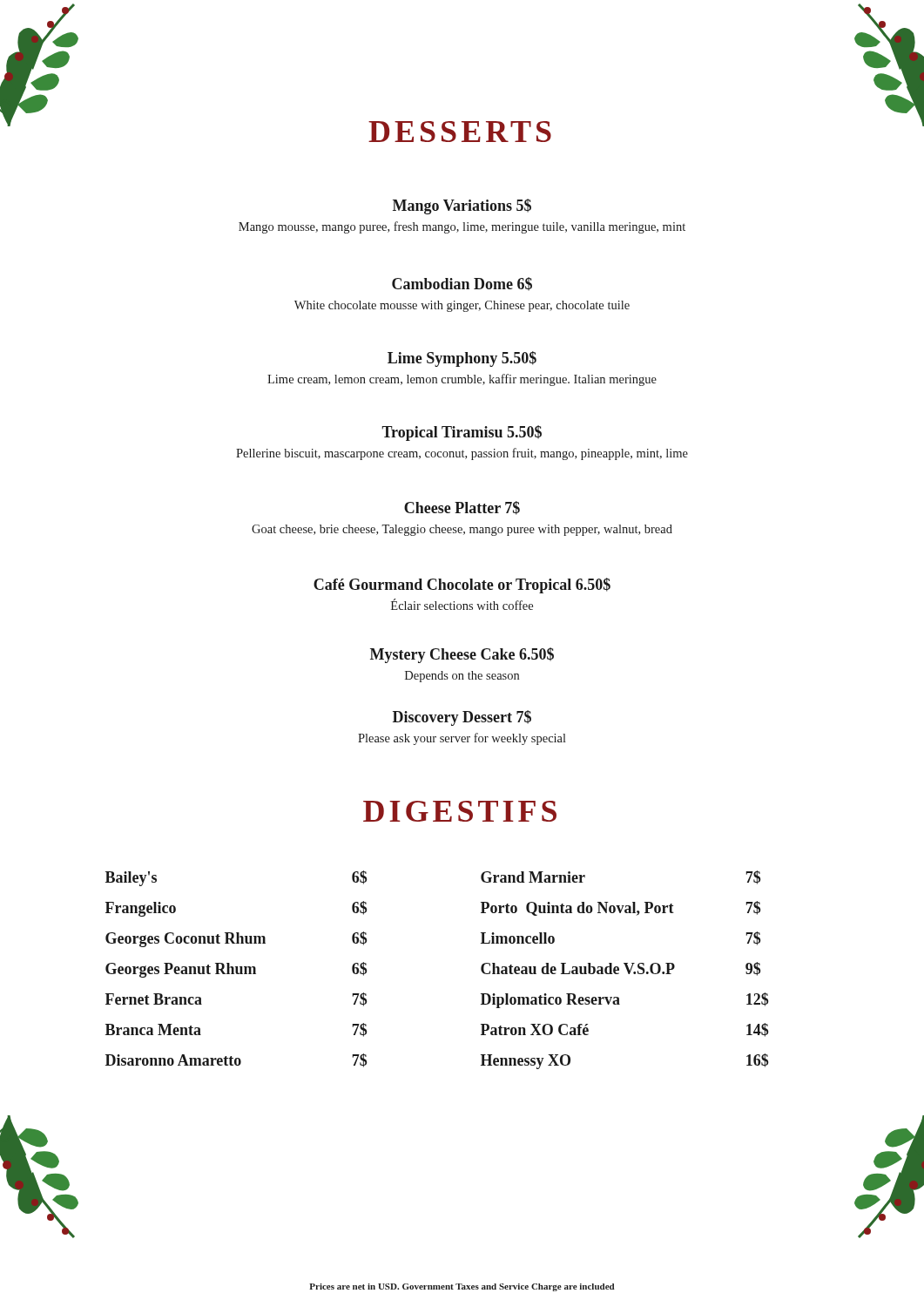The width and height of the screenshot is (924, 1307).
Task: Click the passage that begins "Mango Variations 5$"
Action: 462,216
